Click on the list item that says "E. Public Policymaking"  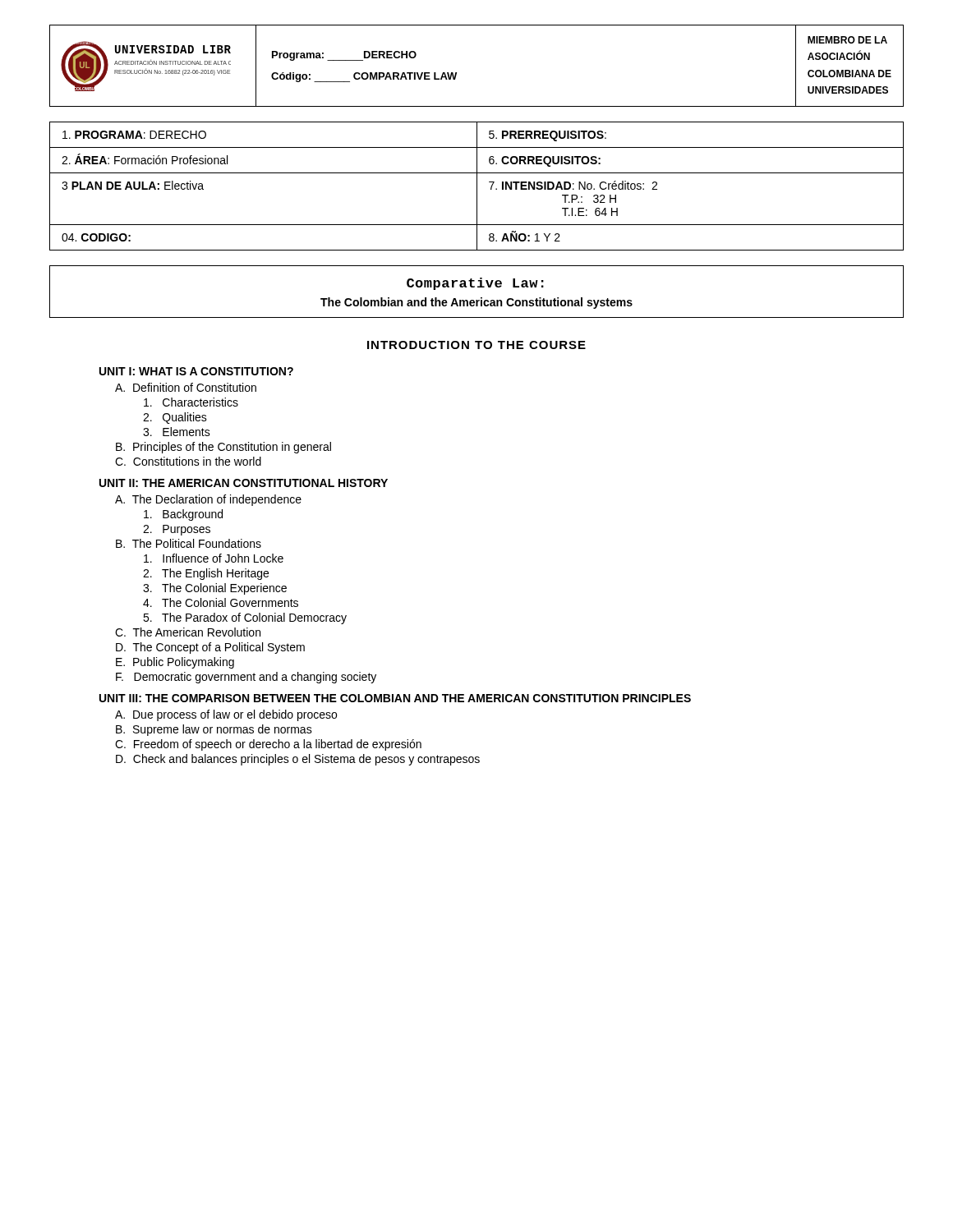pos(175,662)
